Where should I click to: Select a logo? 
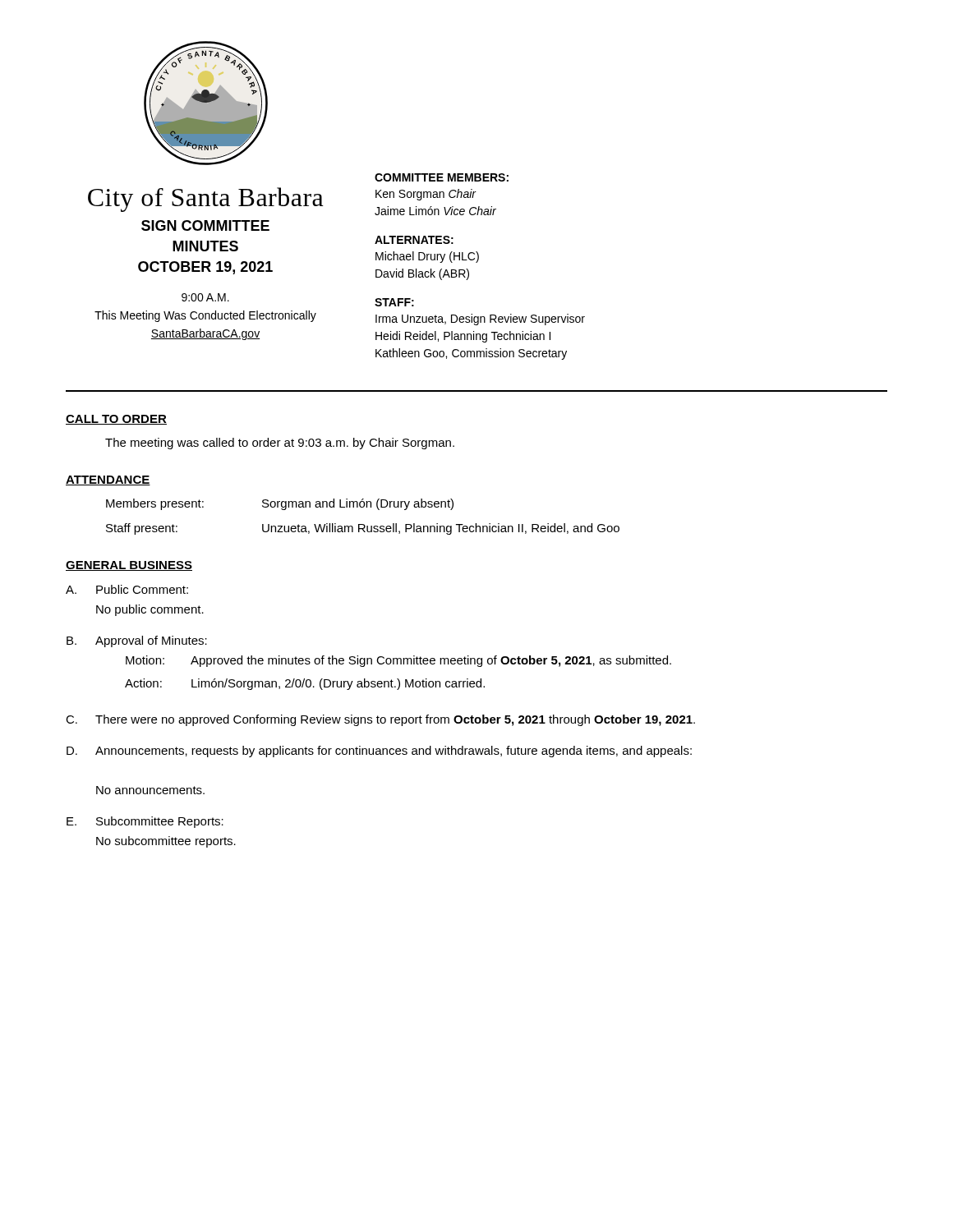205,104
